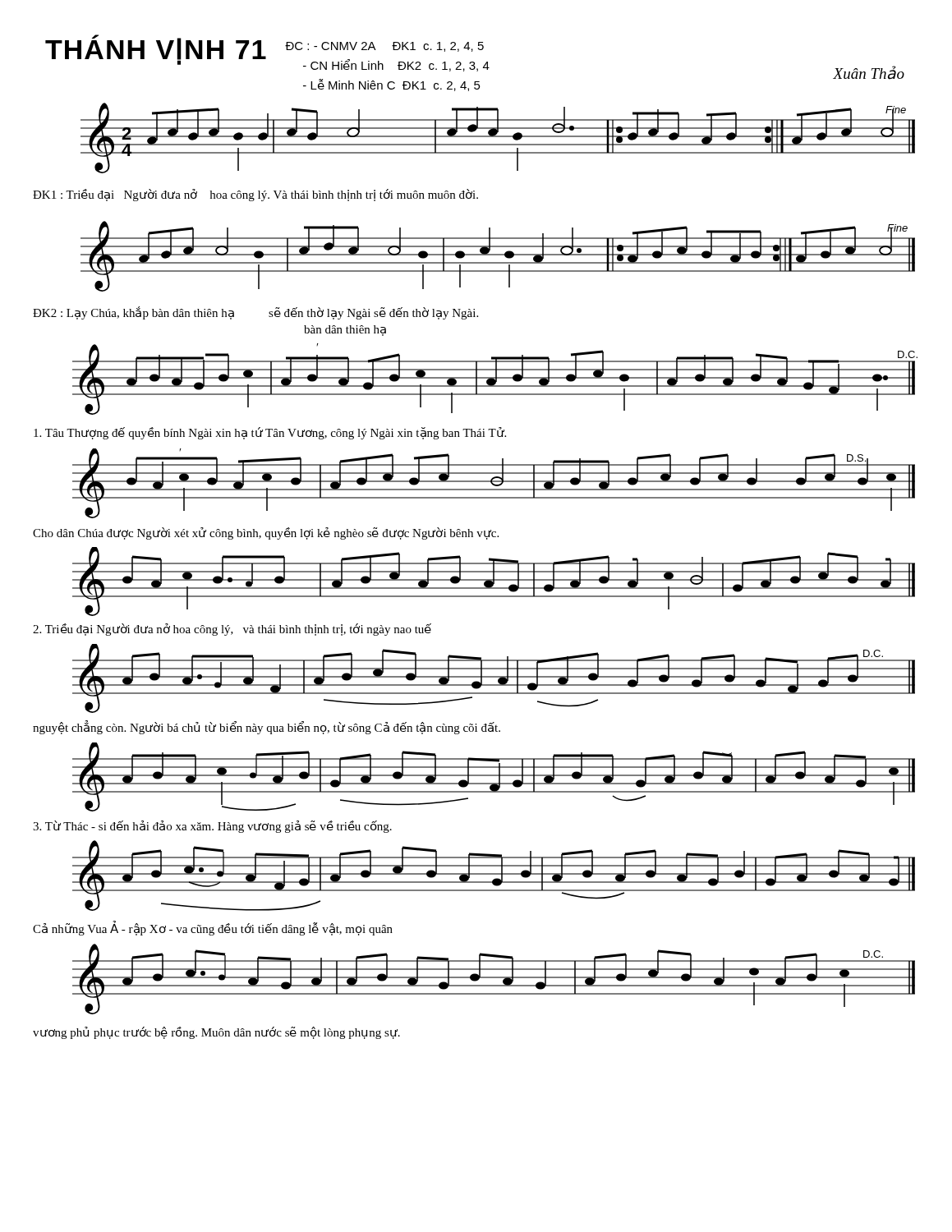The image size is (952, 1232).
Task: Point to "THÁNH VỊNH 71"
Action: click(156, 49)
